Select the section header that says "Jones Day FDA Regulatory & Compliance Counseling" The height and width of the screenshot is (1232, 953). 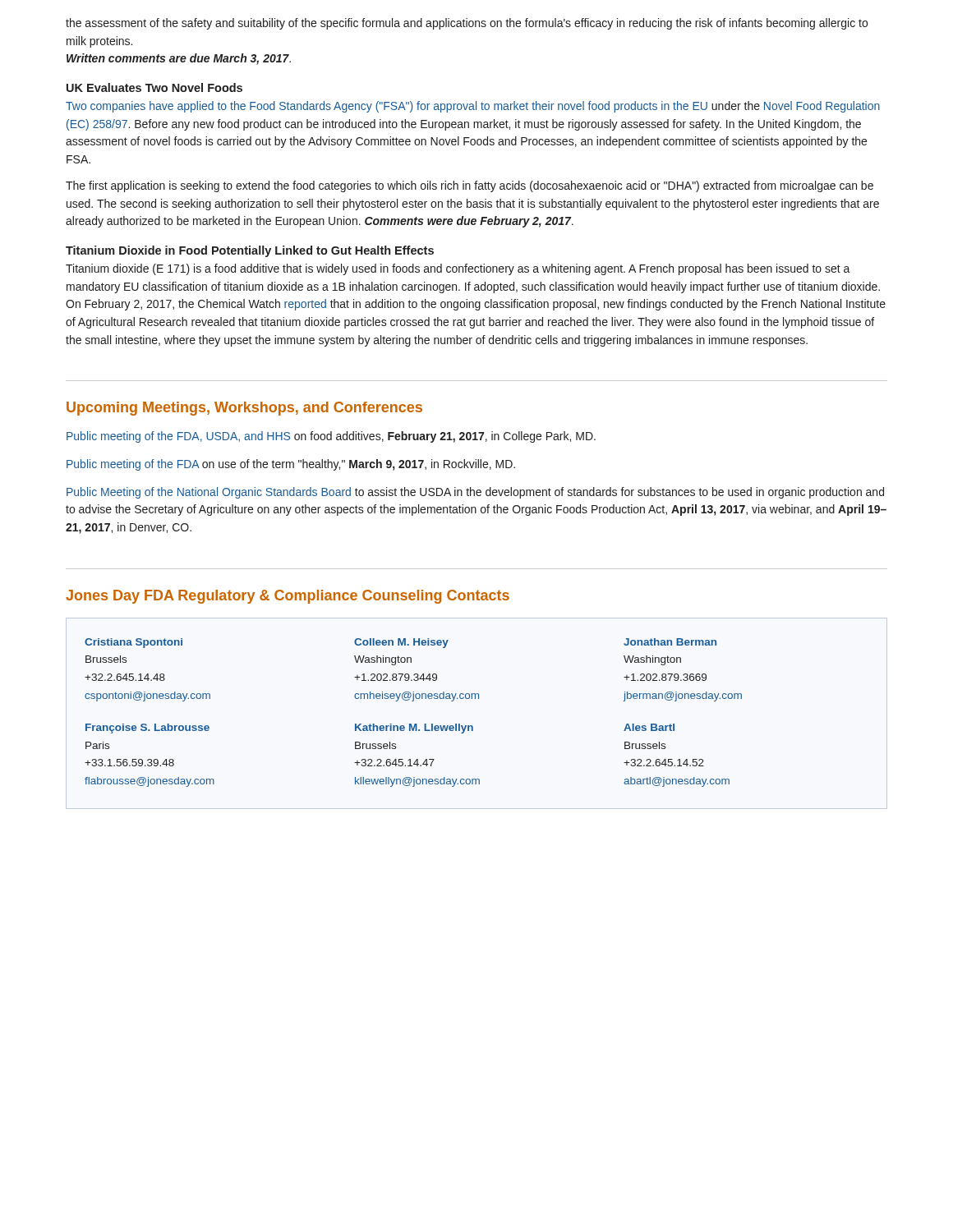pos(288,595)
